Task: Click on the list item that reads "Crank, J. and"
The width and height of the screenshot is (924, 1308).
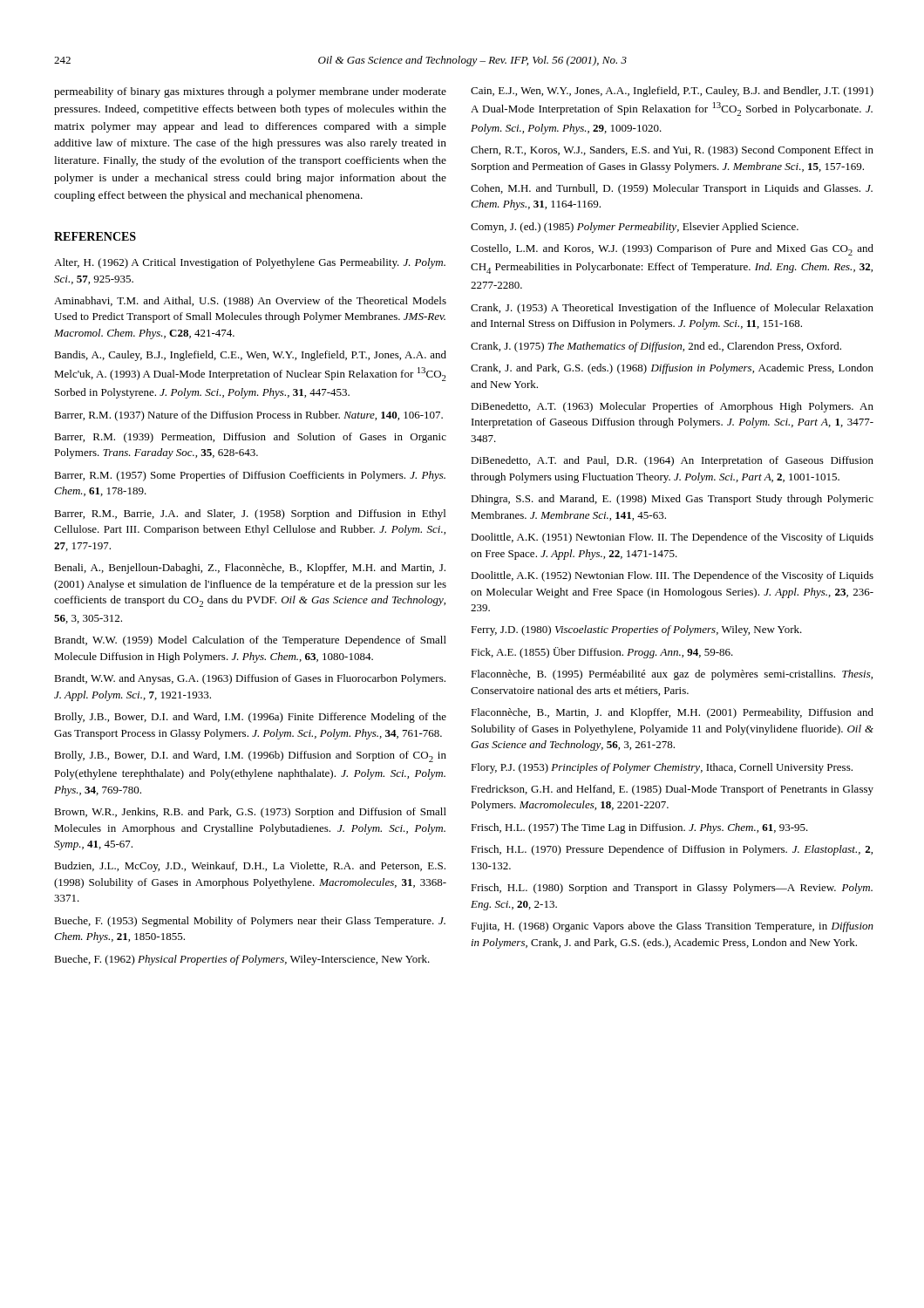Action: (672, 376)
